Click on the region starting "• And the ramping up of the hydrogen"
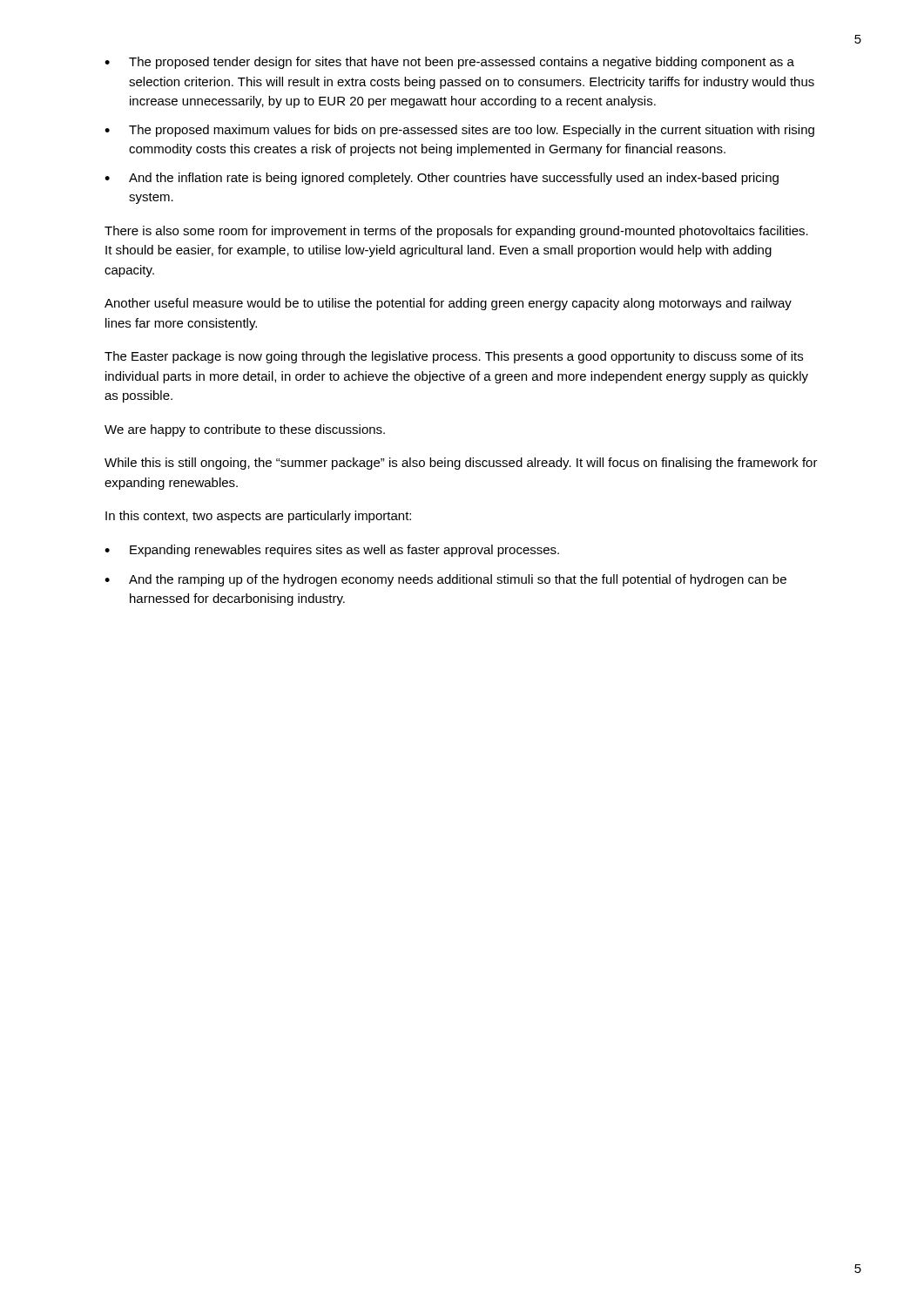This screenshot has width=924, height=1307. tap(462, 589)
